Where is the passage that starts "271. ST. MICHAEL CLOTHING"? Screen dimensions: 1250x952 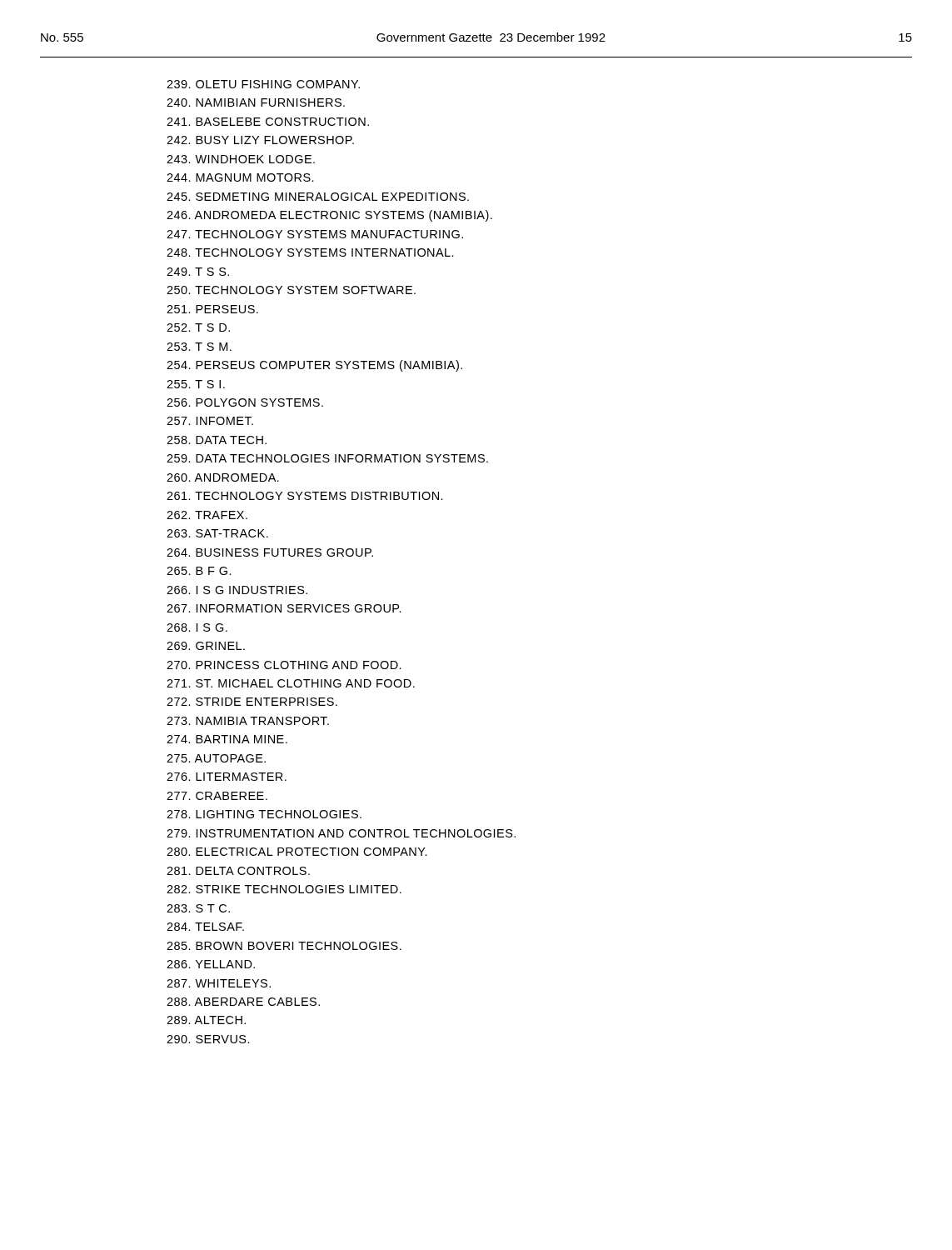tap(291, 683)
